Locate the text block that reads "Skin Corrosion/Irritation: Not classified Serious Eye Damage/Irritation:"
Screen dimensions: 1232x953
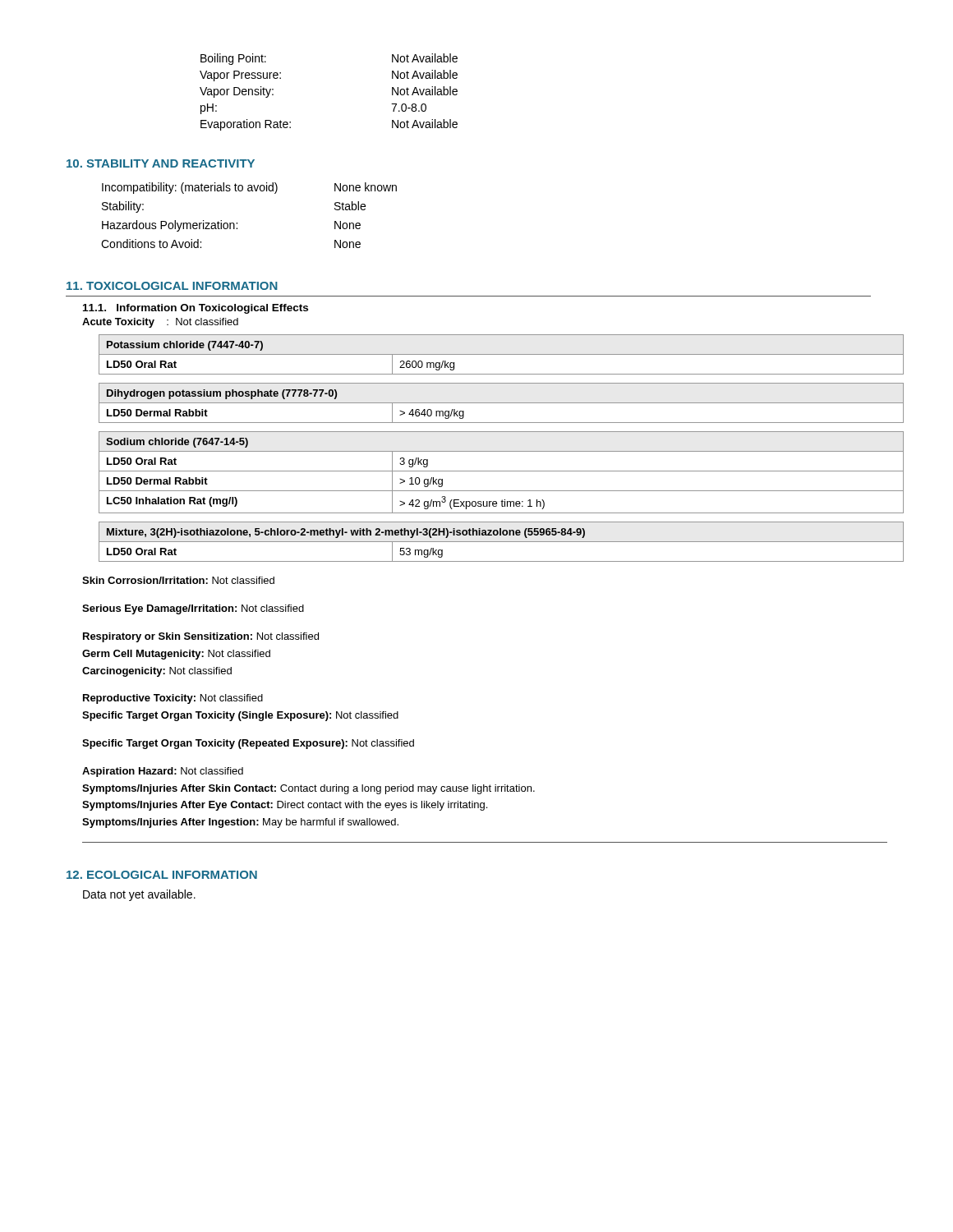pyautogui.click(x=178, y=580)
